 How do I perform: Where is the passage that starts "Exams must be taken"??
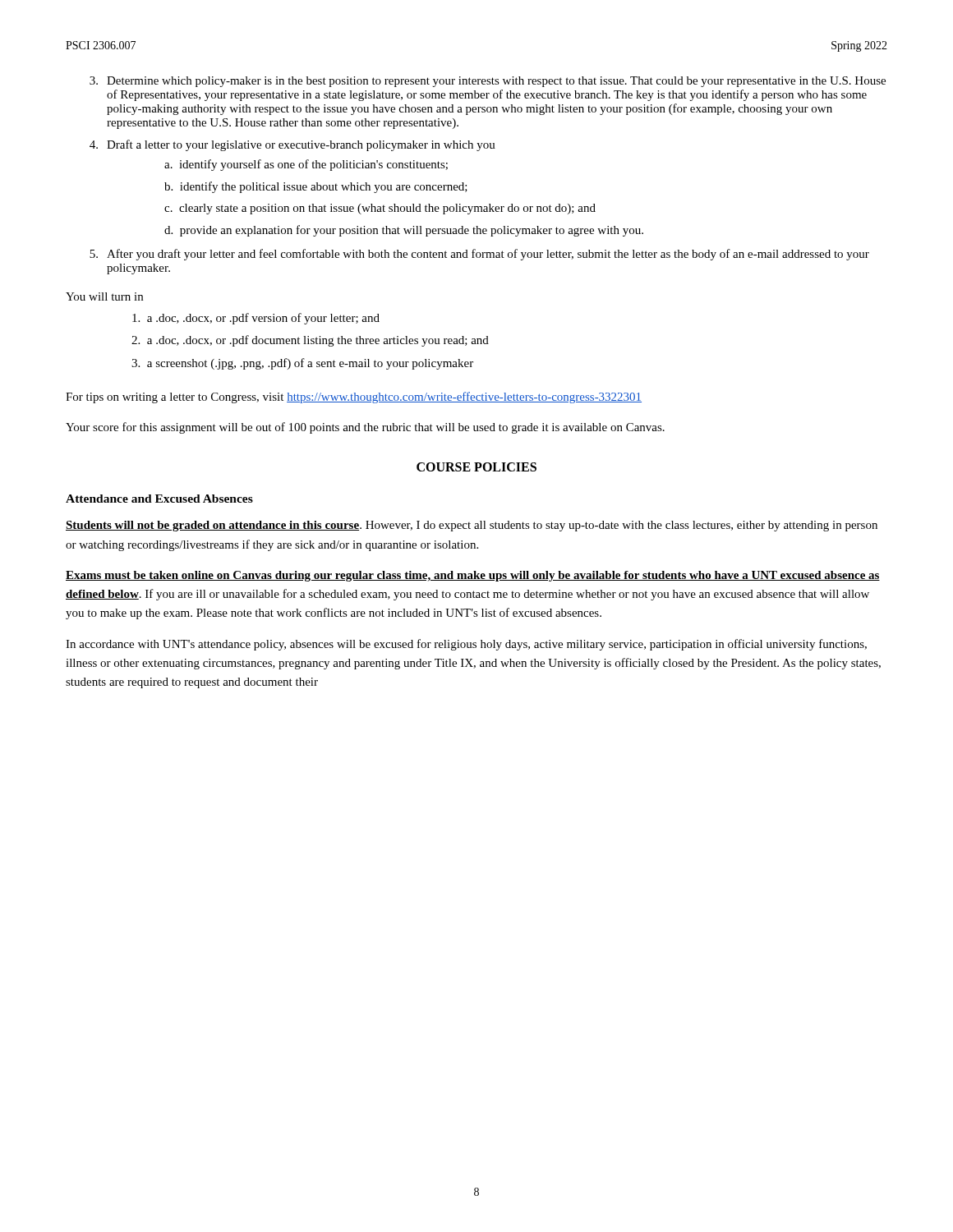(x=473, y=594)
